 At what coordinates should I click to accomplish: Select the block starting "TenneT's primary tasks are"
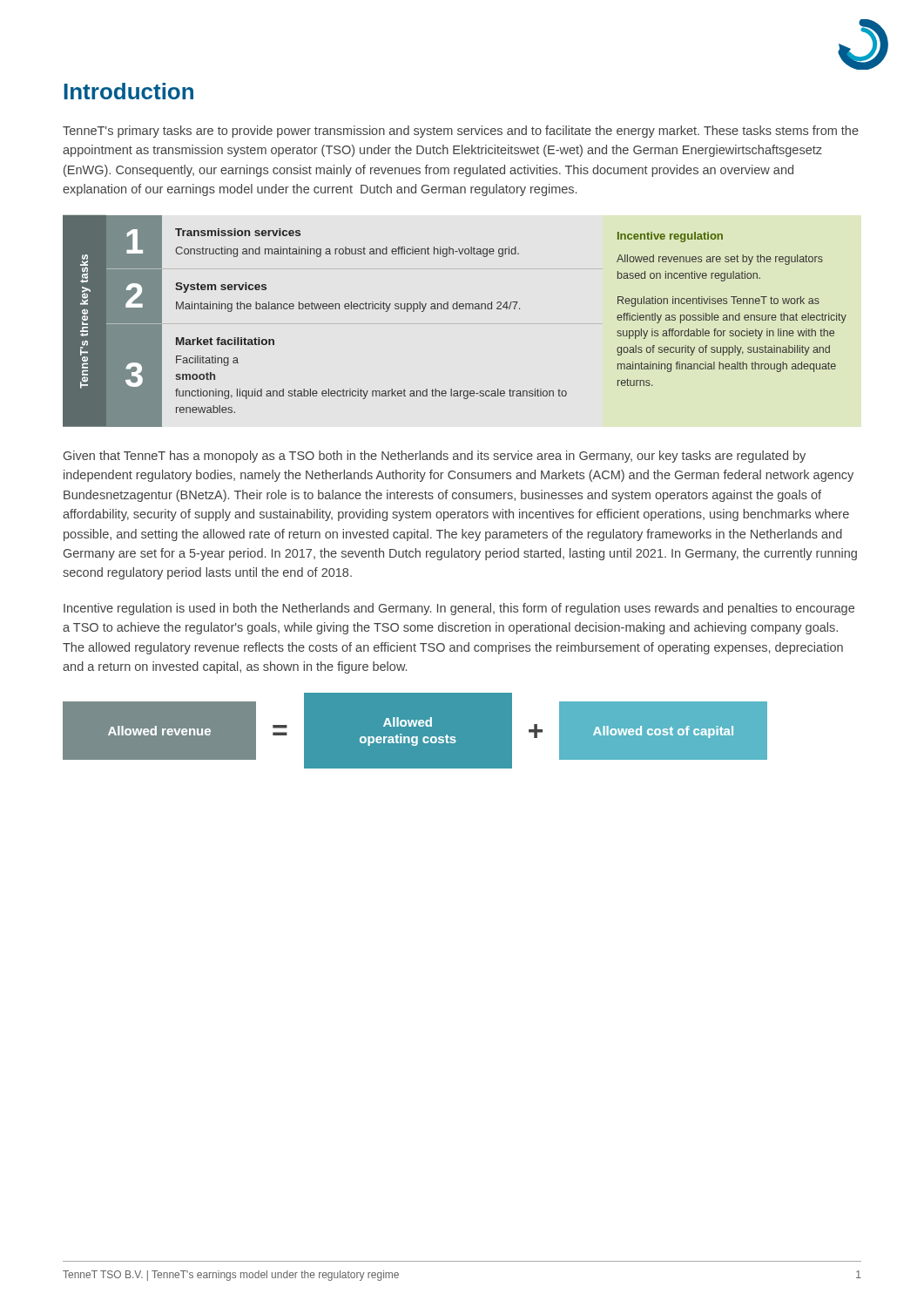(x=461, y=160)
